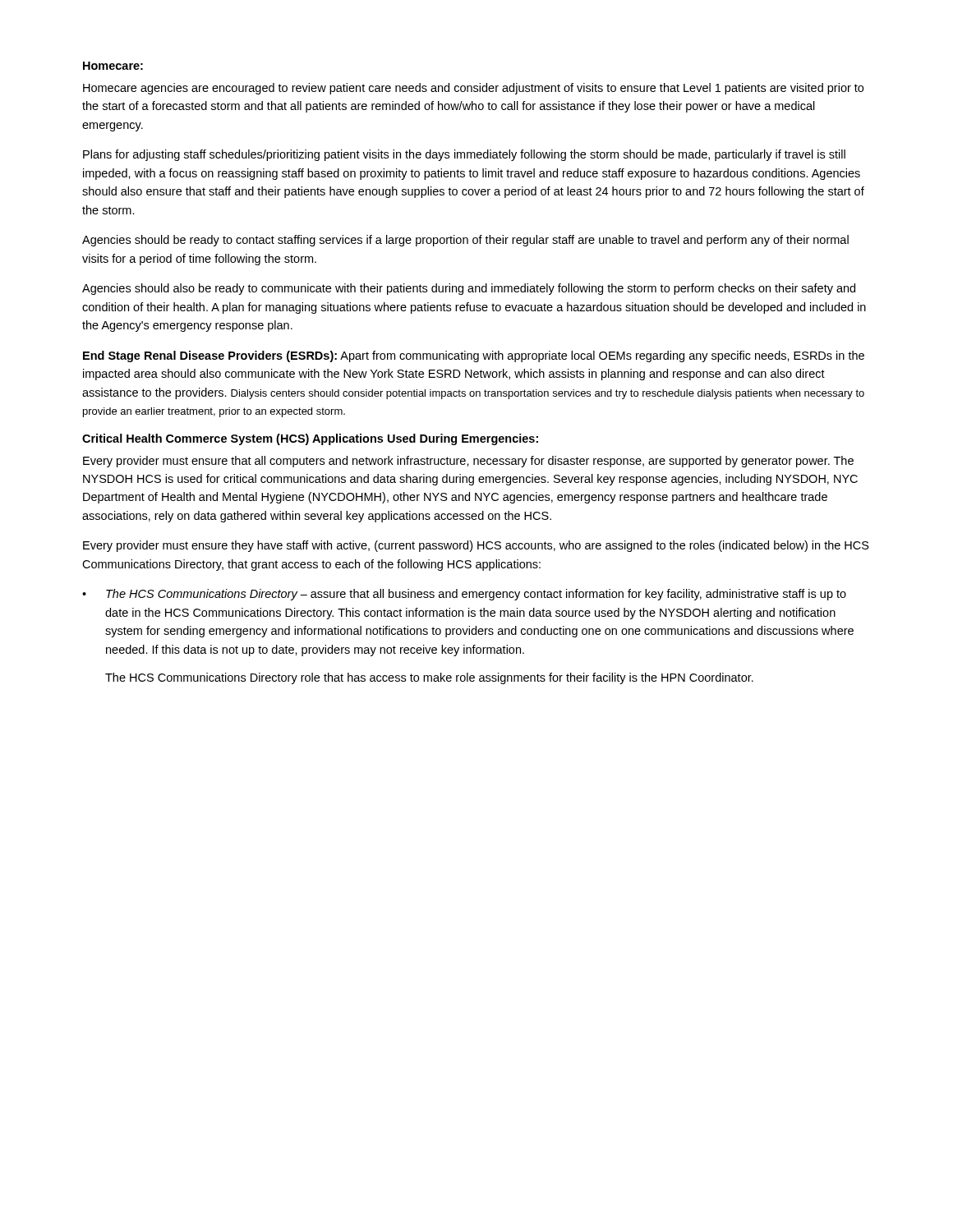Find the section header on this page that starts "Critical Health Commerce System (HCS) Applications Used"
Screen dimensions: 1232x953
pos(311,438)
